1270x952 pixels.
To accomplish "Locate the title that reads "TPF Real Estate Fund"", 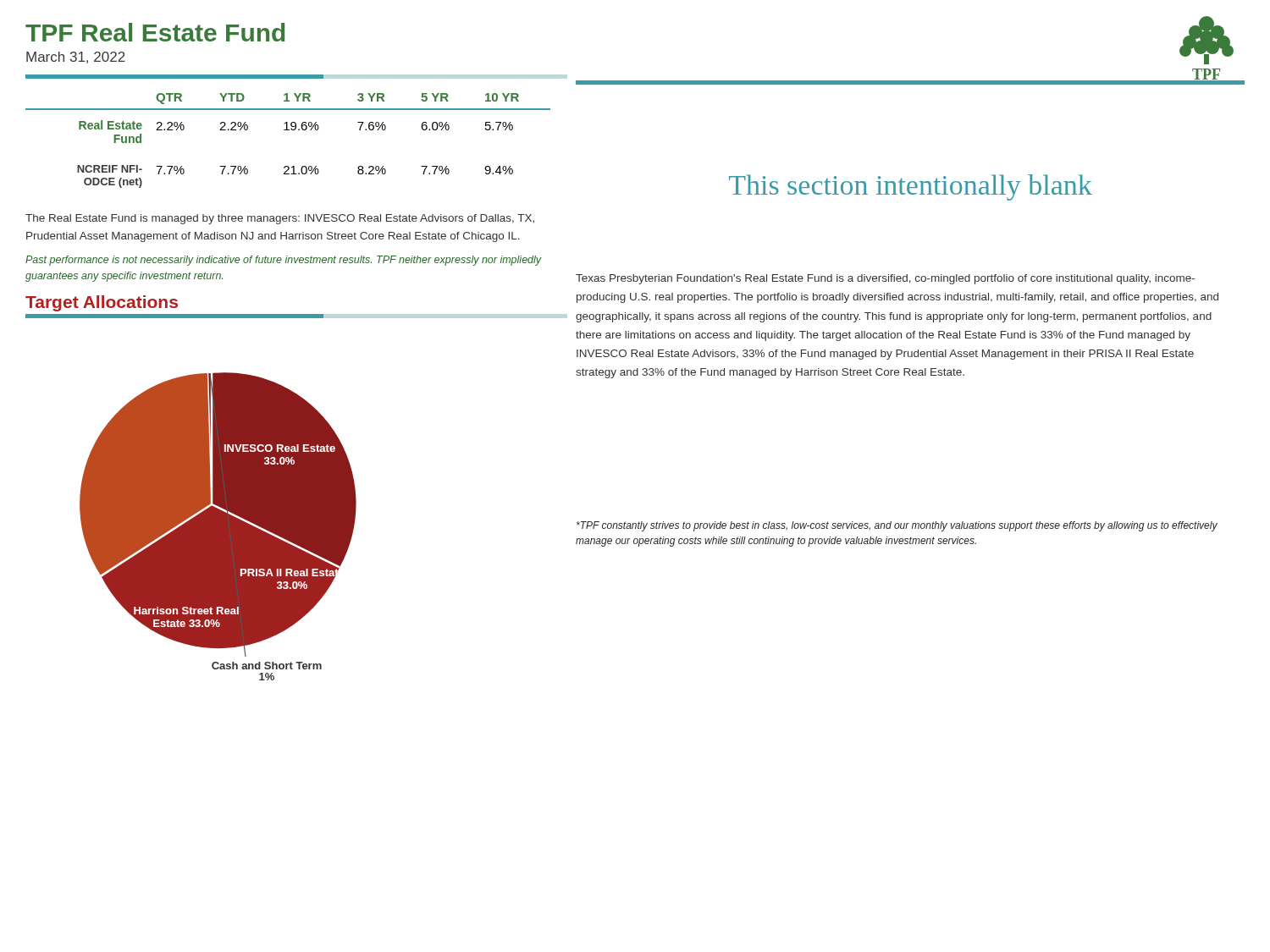I will coord(156,33).
